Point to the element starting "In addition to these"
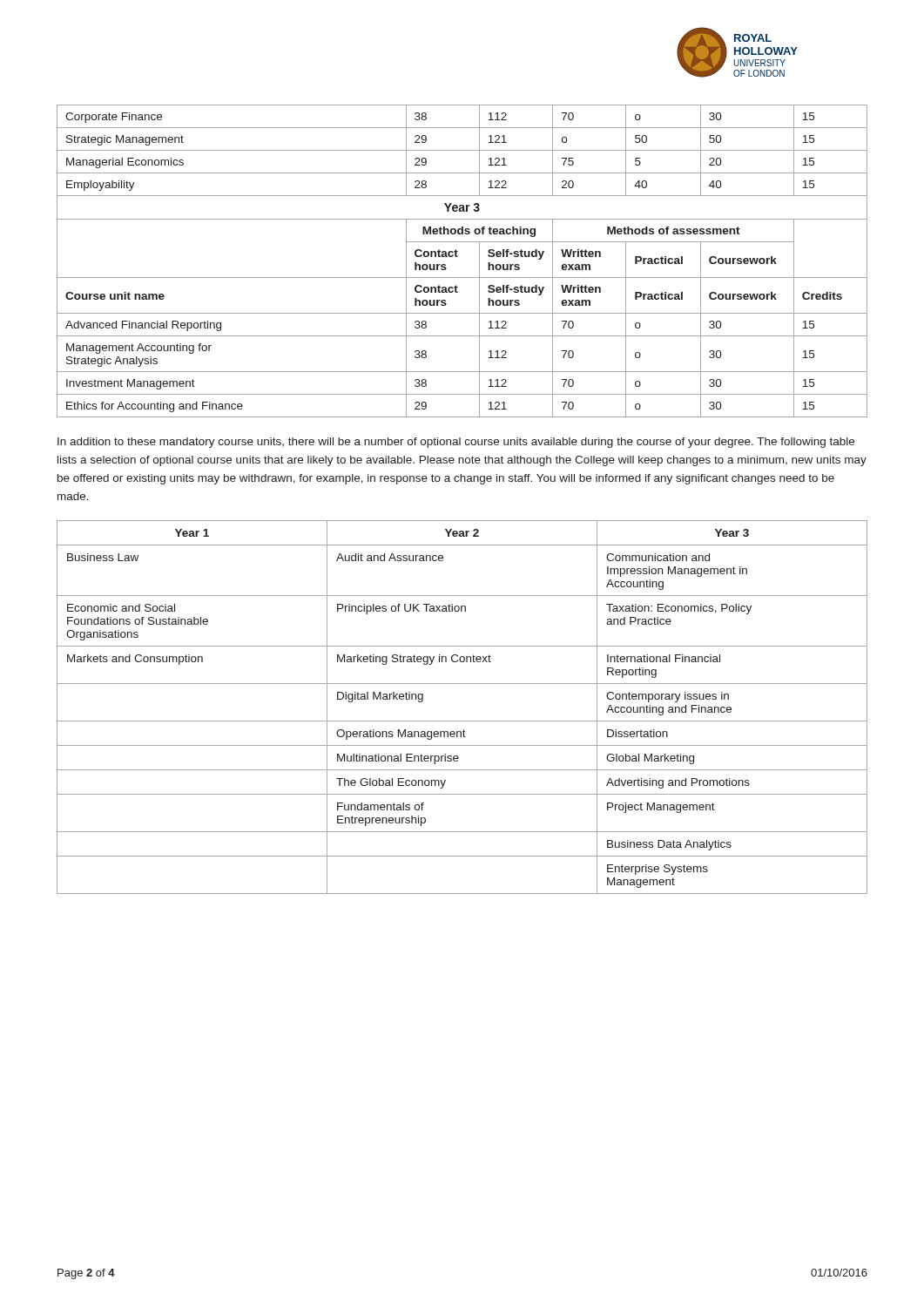Screen dimensions: 1307x924 (x=461, y=469)
